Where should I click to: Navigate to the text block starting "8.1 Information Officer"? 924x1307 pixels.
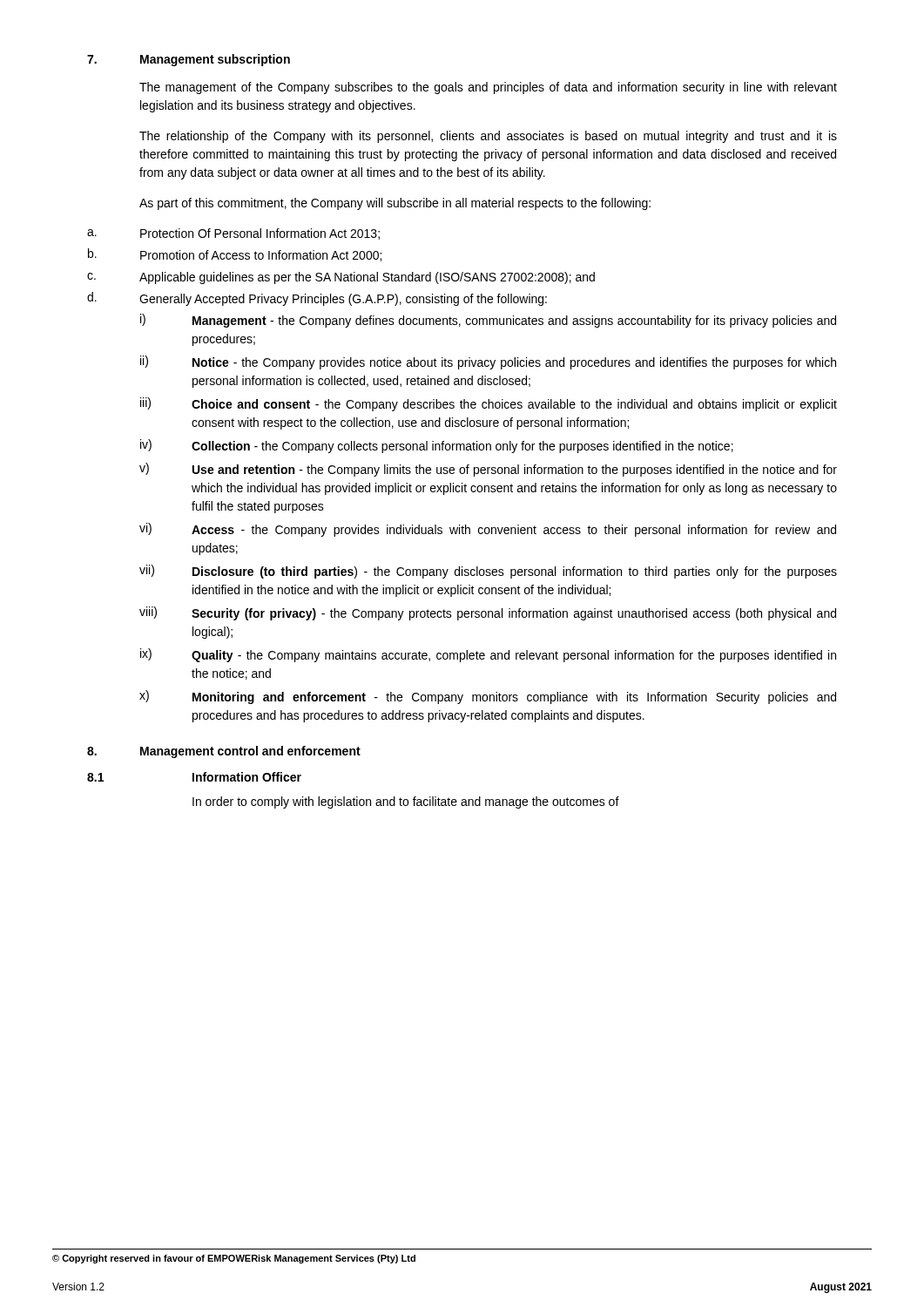coord(194,777)
